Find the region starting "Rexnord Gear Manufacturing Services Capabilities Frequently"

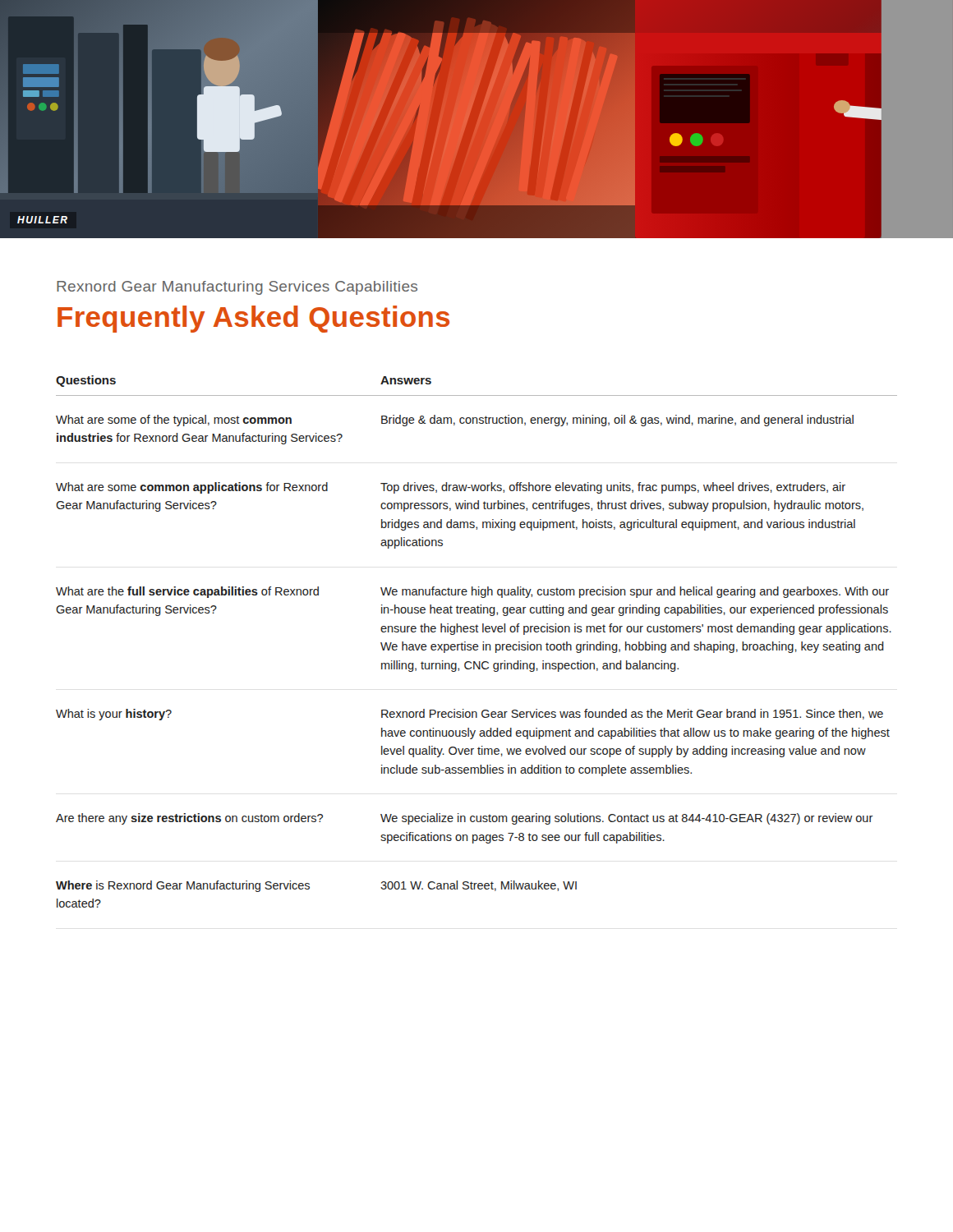(x=237, y=288)
